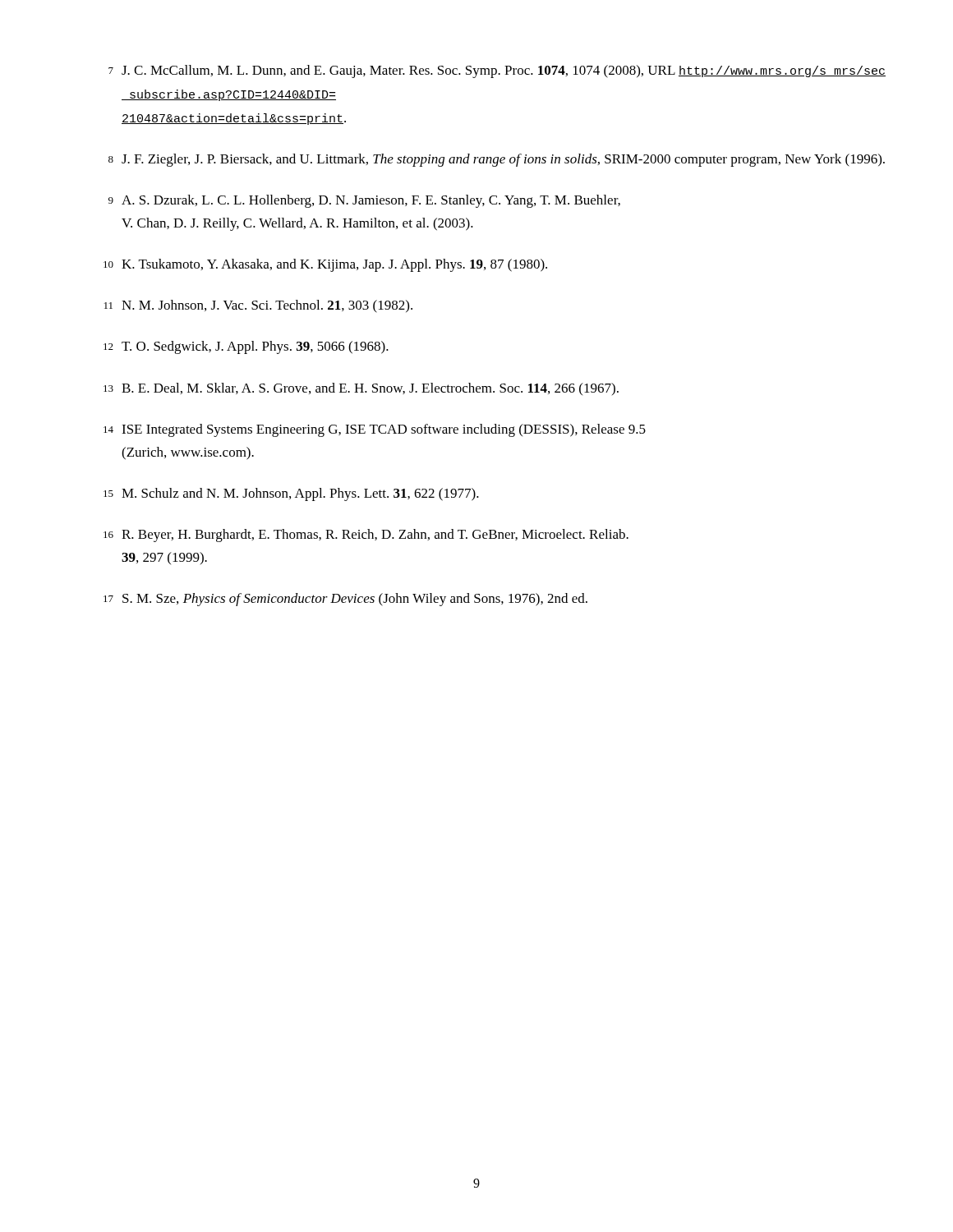
Task: Point to the block beginning "15 M. Schulz and N. M."
Action: (x=485, y=493)
